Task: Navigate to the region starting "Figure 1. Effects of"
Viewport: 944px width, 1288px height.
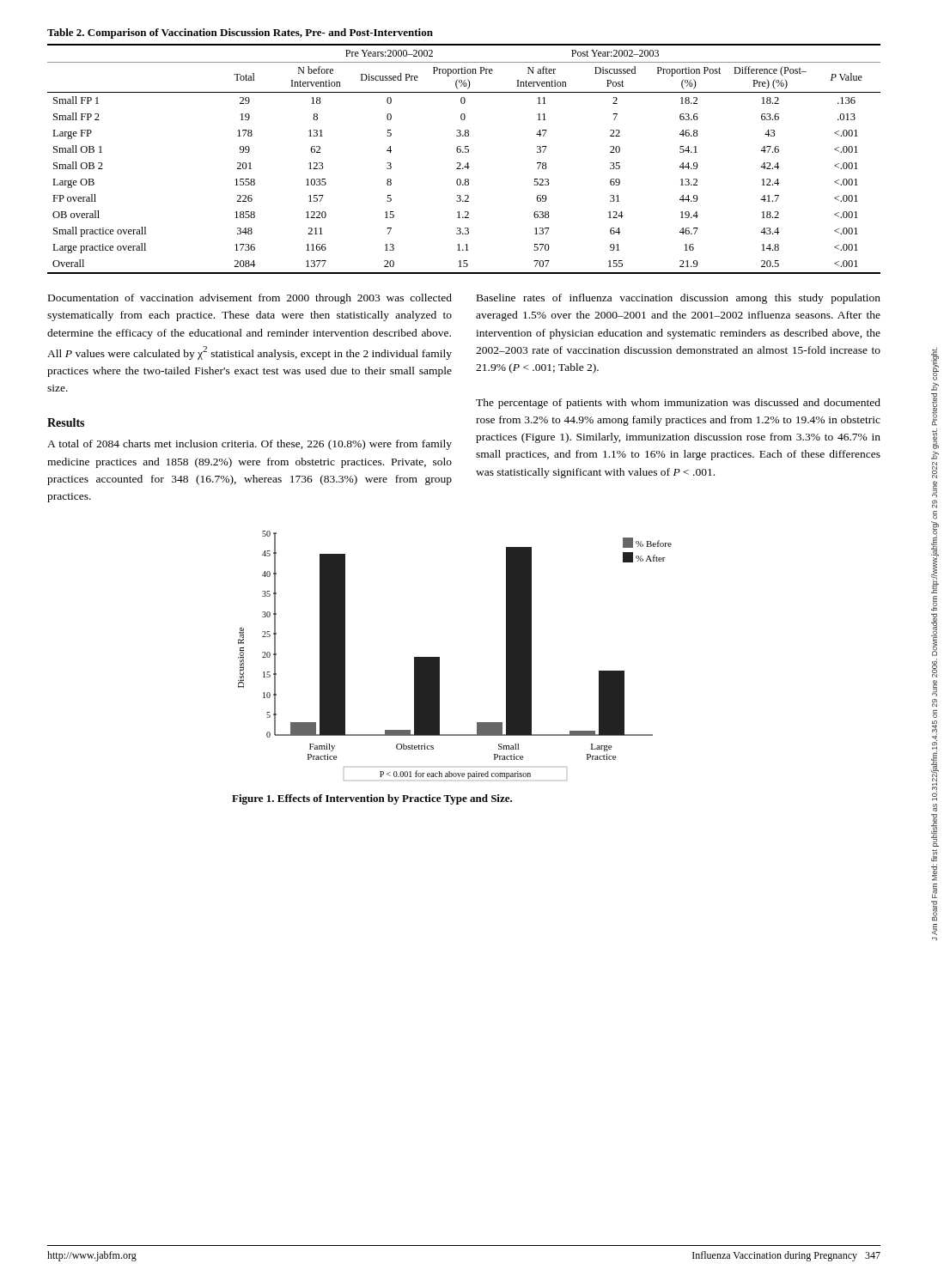Action: 372,798
